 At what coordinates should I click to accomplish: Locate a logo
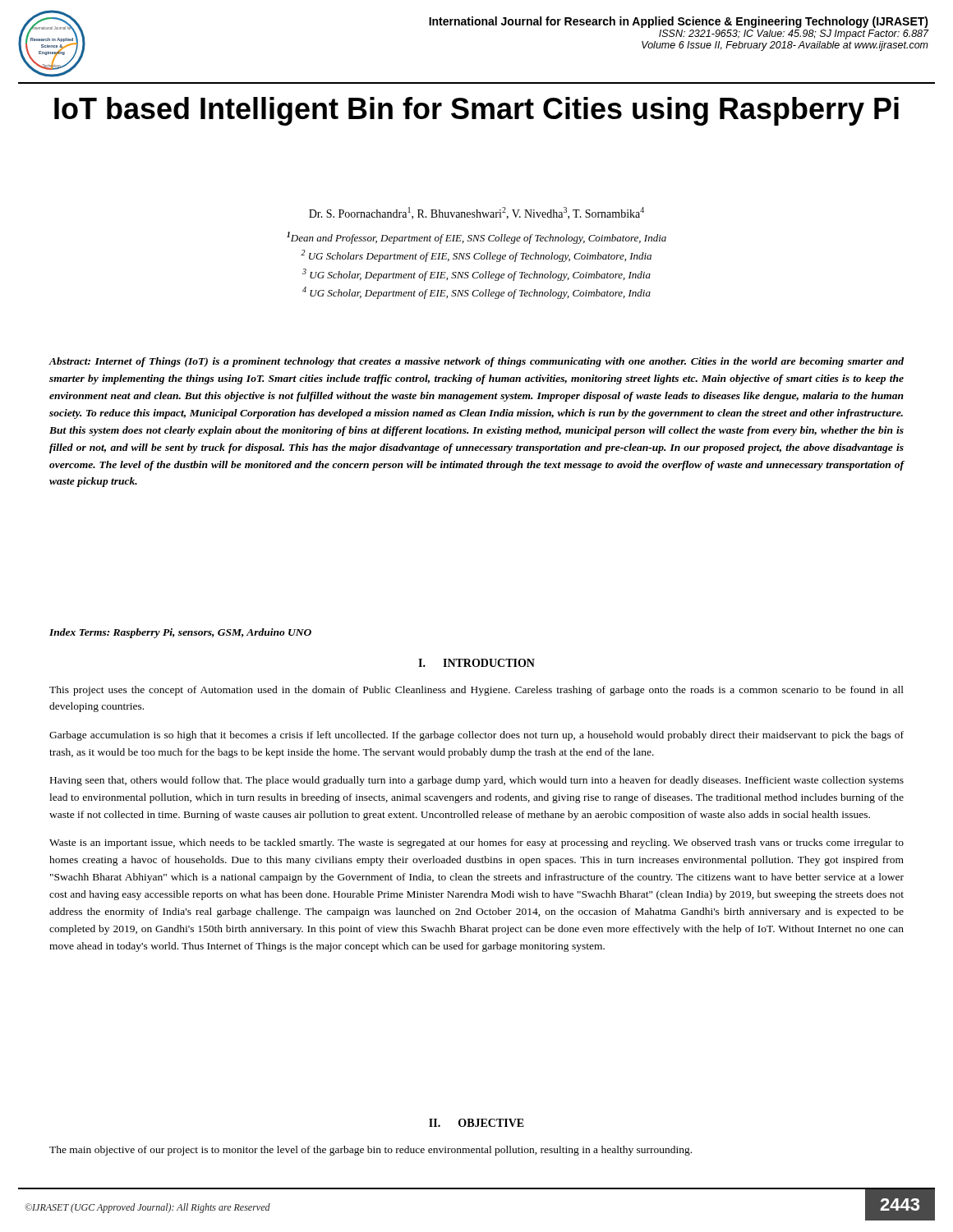coord(52,44)
